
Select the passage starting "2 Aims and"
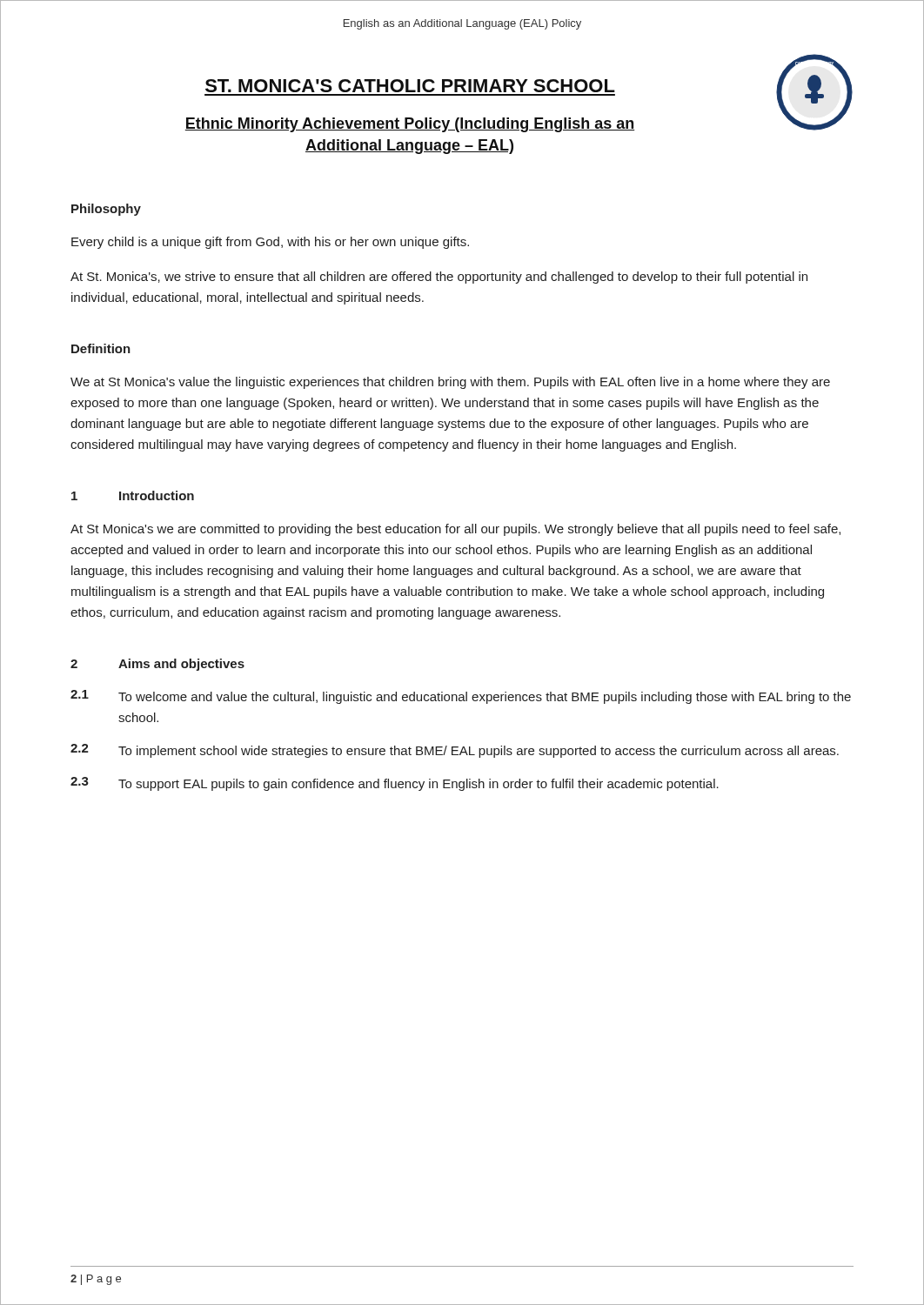tap(158, 663)
